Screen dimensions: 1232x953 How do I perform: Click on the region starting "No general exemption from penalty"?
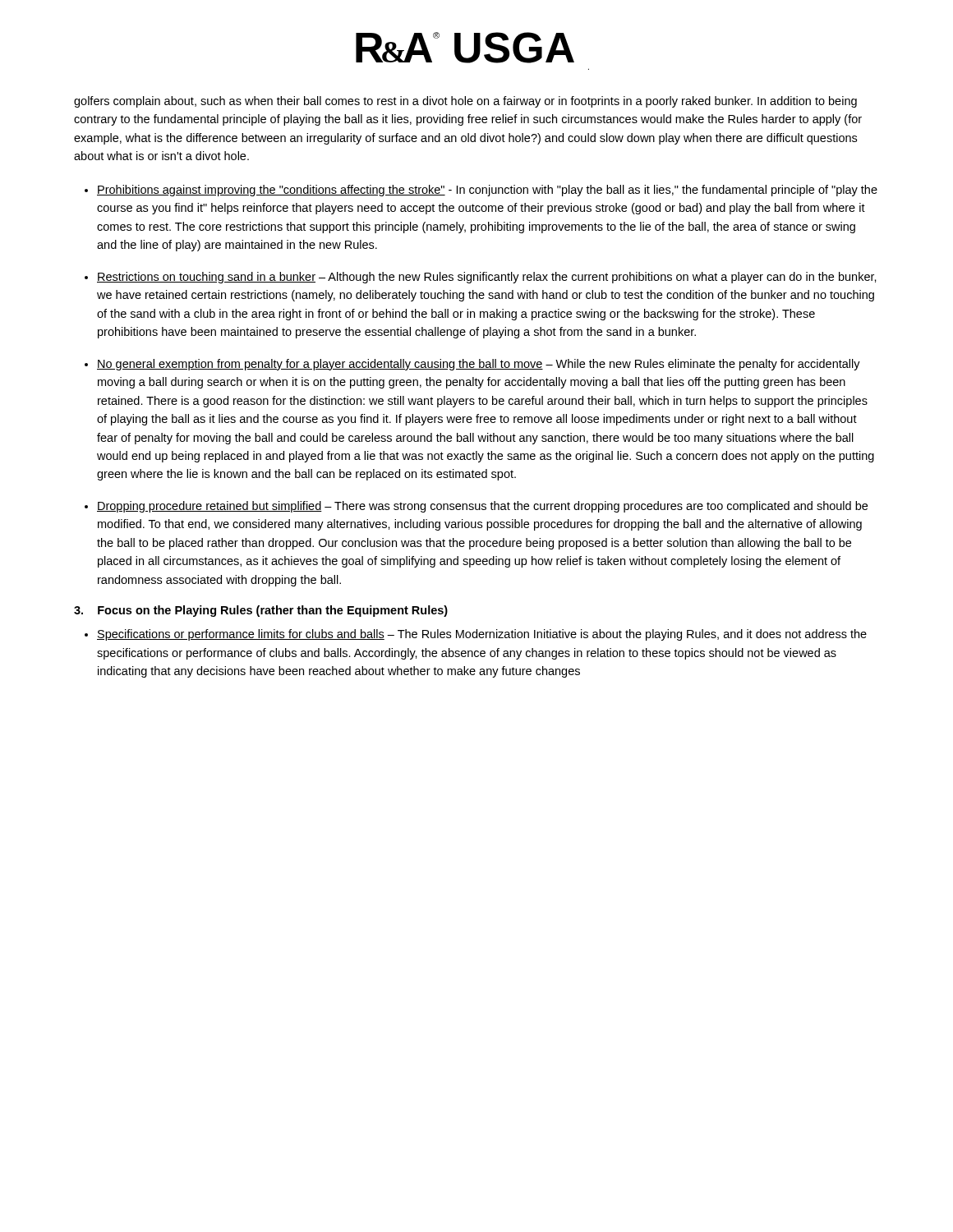[486, 419]
